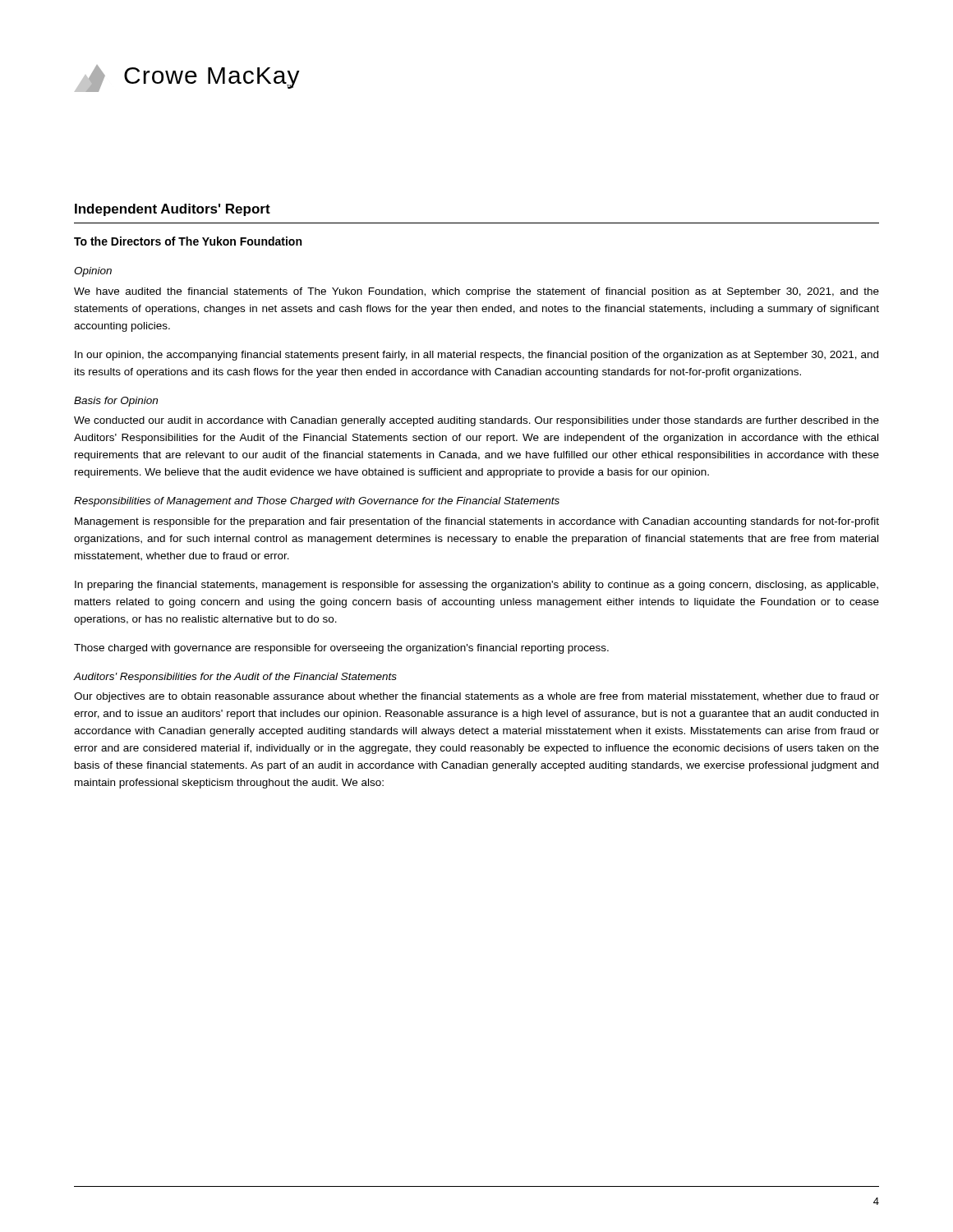The height and width of the screenshot is (1232, 953).
Task: Find the block on this page that starts "Those charged with governance are responsible for overseeing"
Action: (342, 647)
